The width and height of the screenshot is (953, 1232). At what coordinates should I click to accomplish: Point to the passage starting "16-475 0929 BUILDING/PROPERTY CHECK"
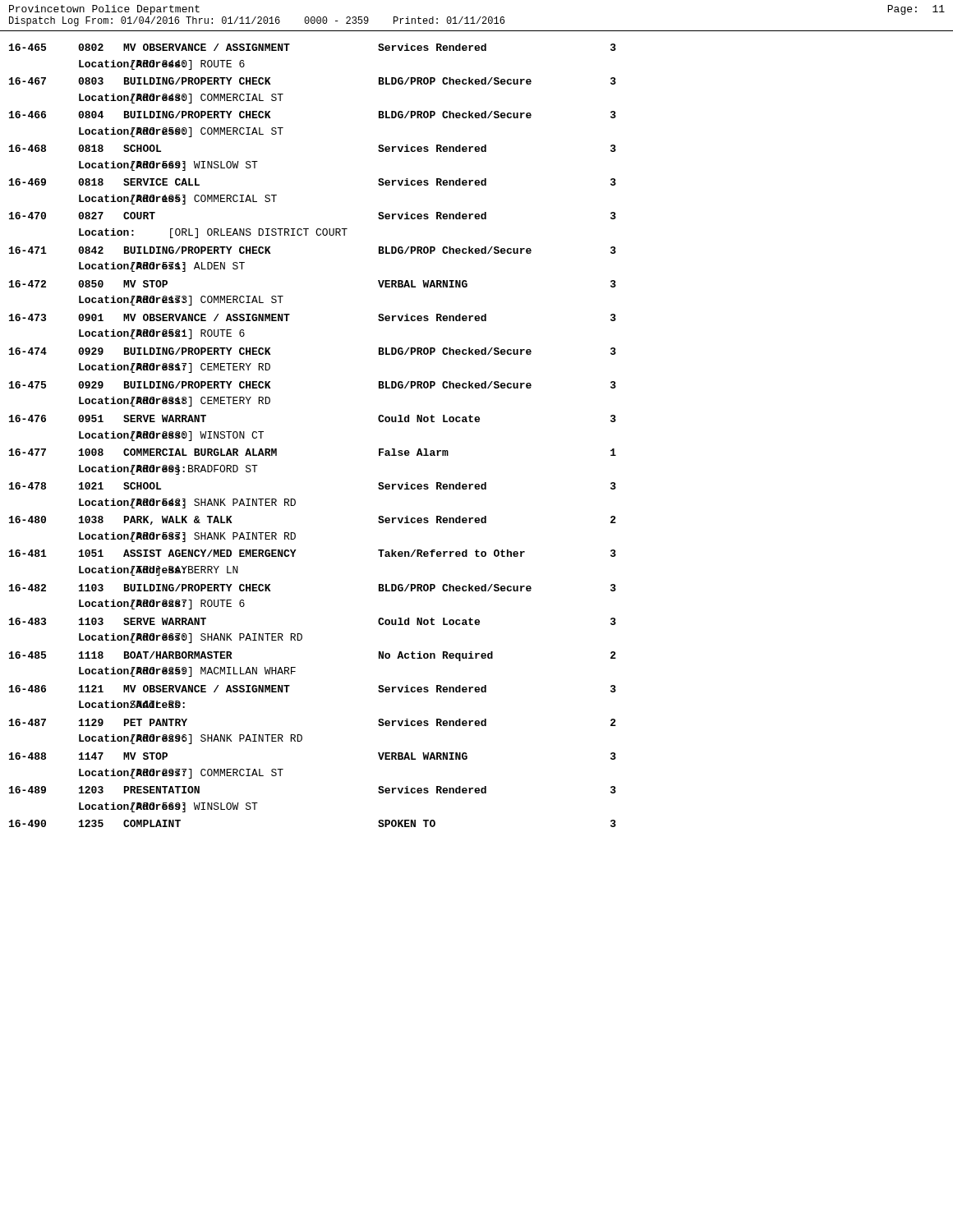476,394
